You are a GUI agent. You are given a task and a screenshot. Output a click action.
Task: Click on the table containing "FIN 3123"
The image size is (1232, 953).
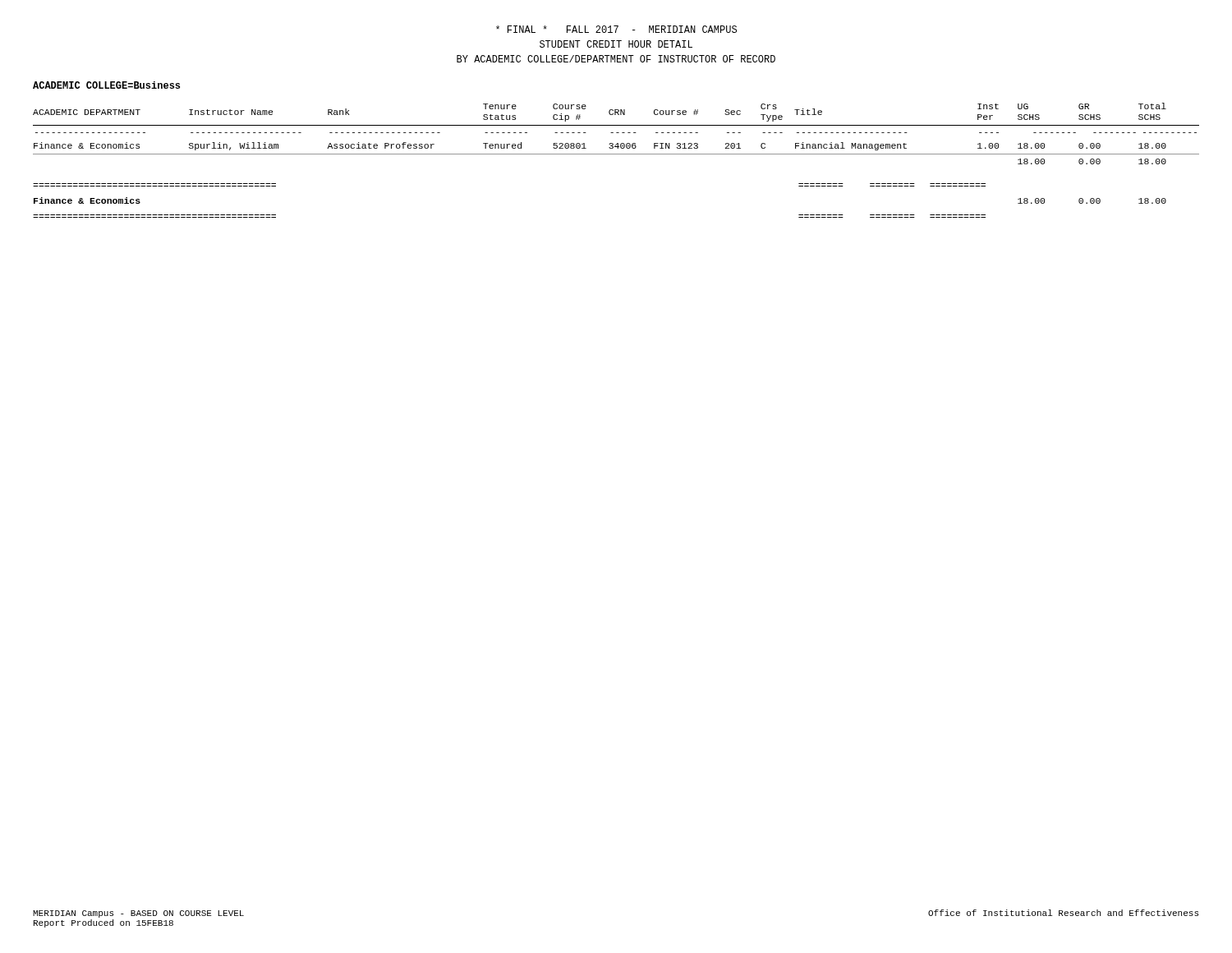(616, 161)
